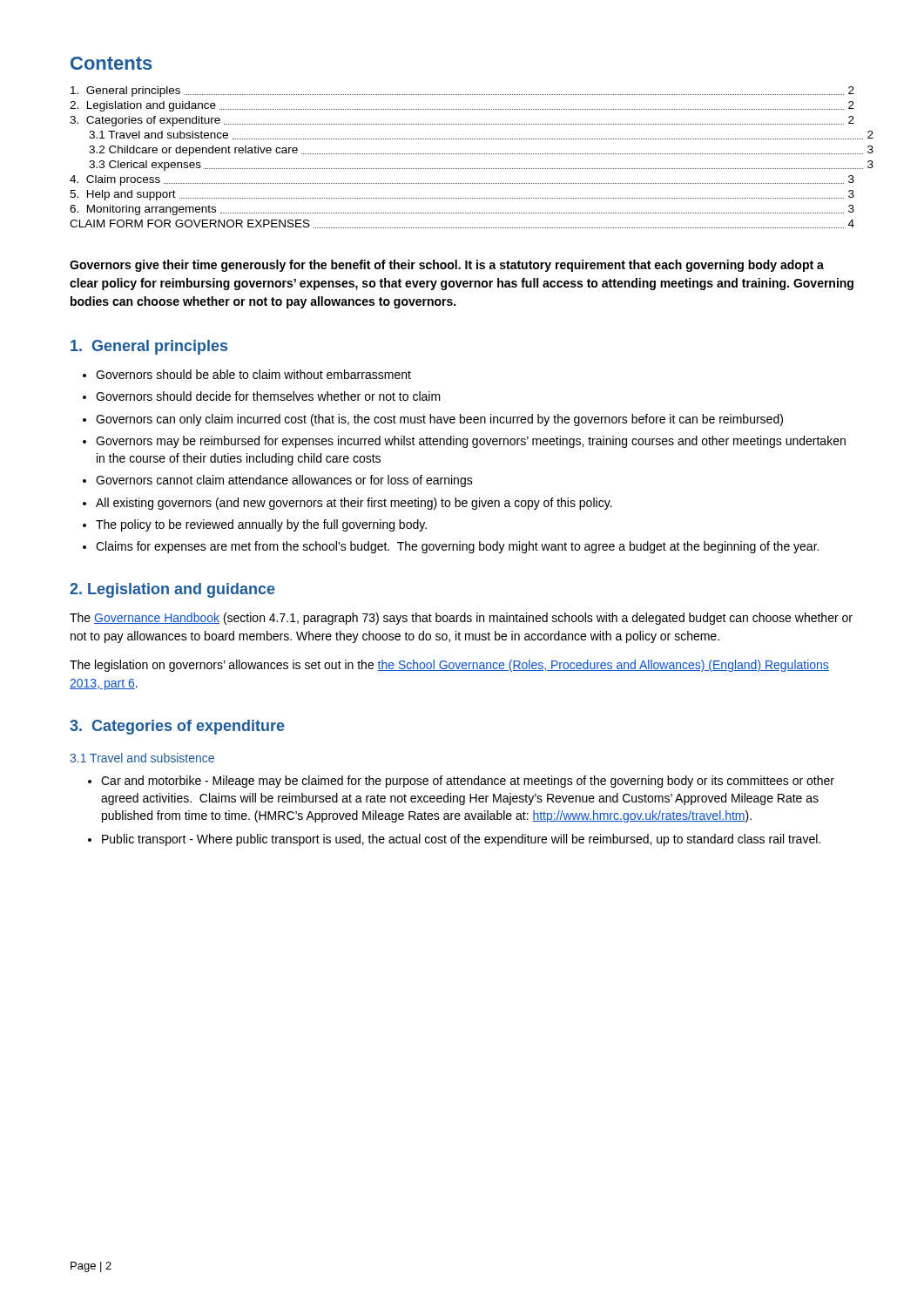Where does it say "3.1 Travel and subsistence"?
Screen dimensions: 1307x924
142,758
